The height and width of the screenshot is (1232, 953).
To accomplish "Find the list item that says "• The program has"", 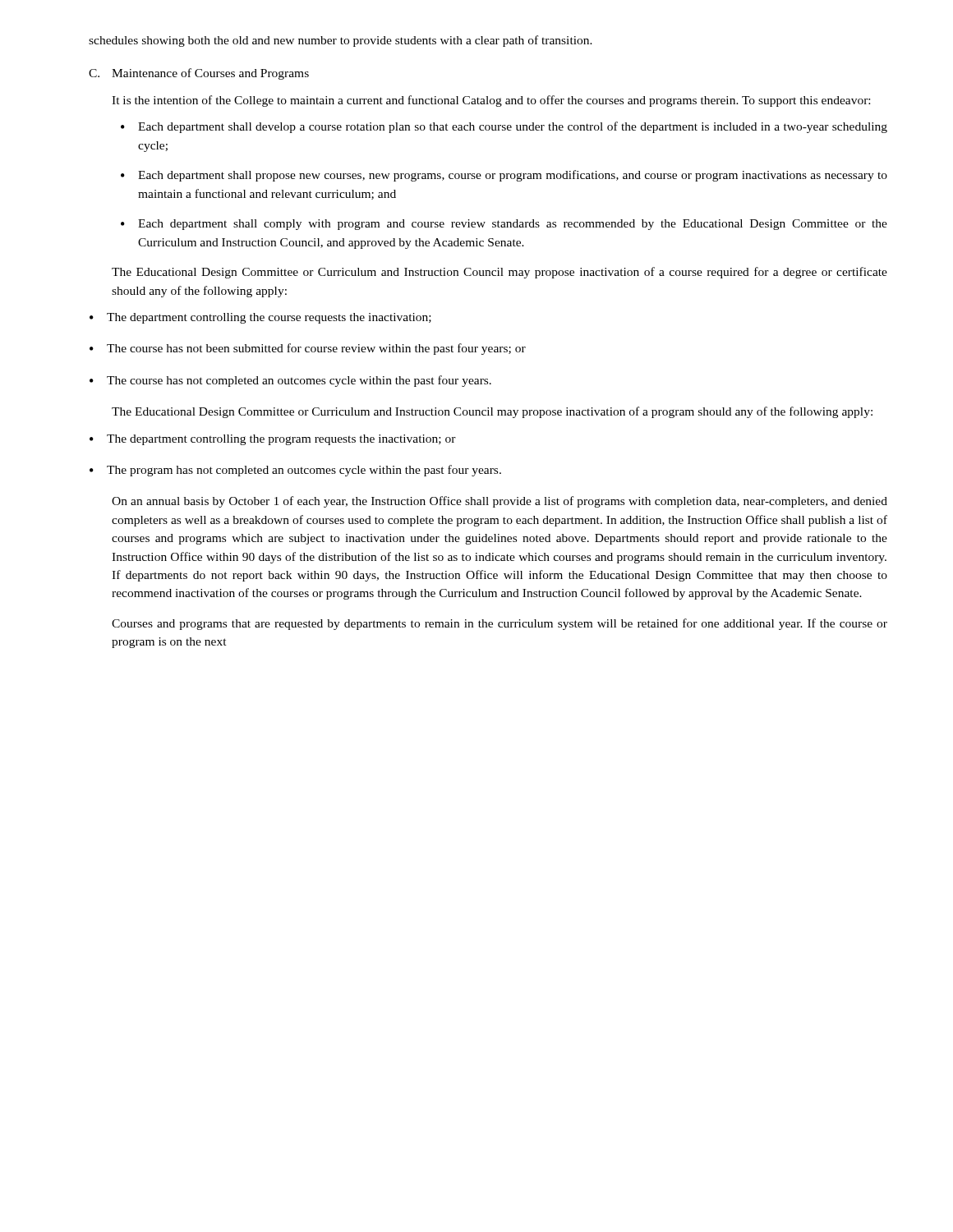I will [488, 471].
